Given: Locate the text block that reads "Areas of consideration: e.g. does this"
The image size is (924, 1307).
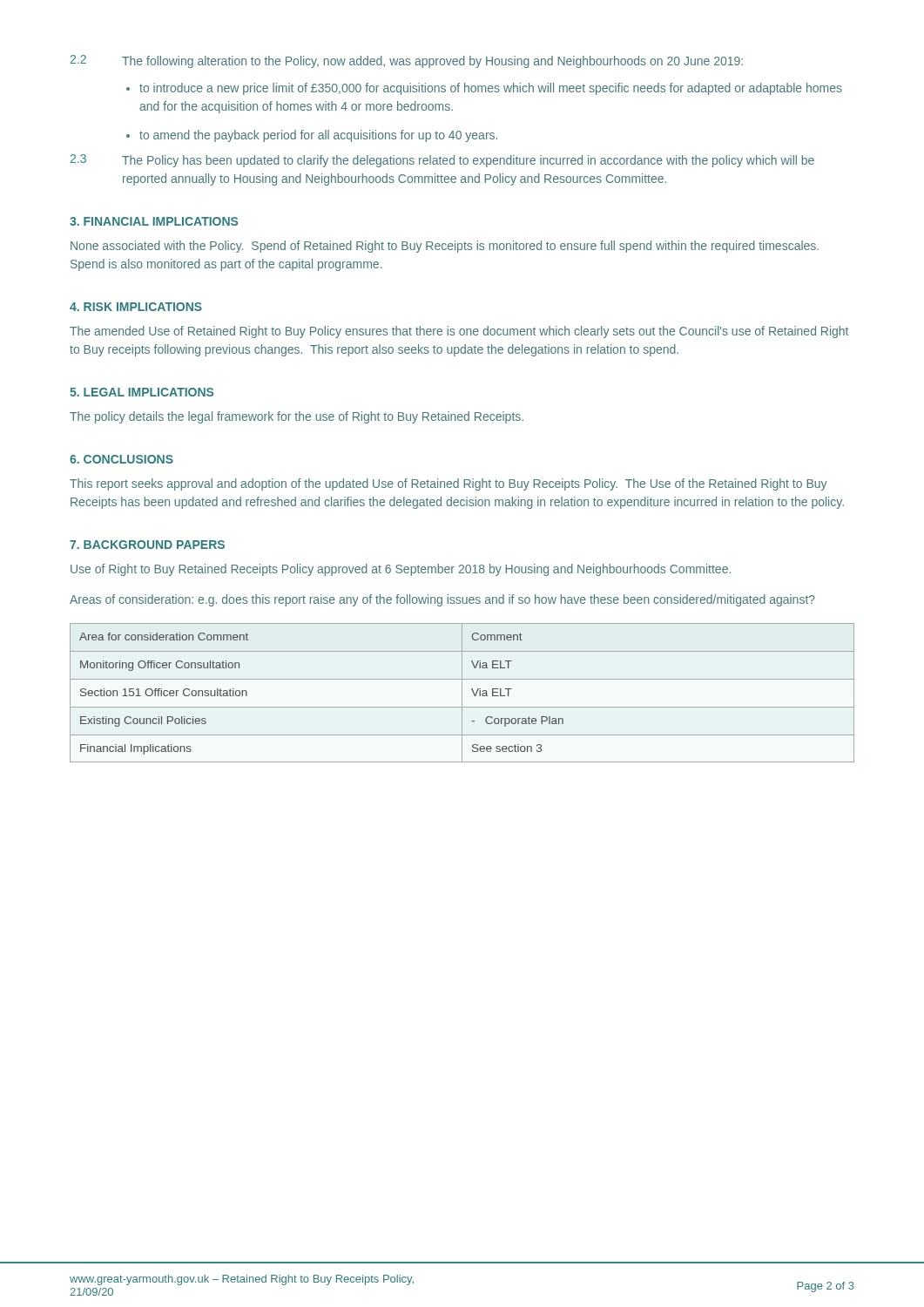Looking at the screenshot, I should (x=442, y=599).
